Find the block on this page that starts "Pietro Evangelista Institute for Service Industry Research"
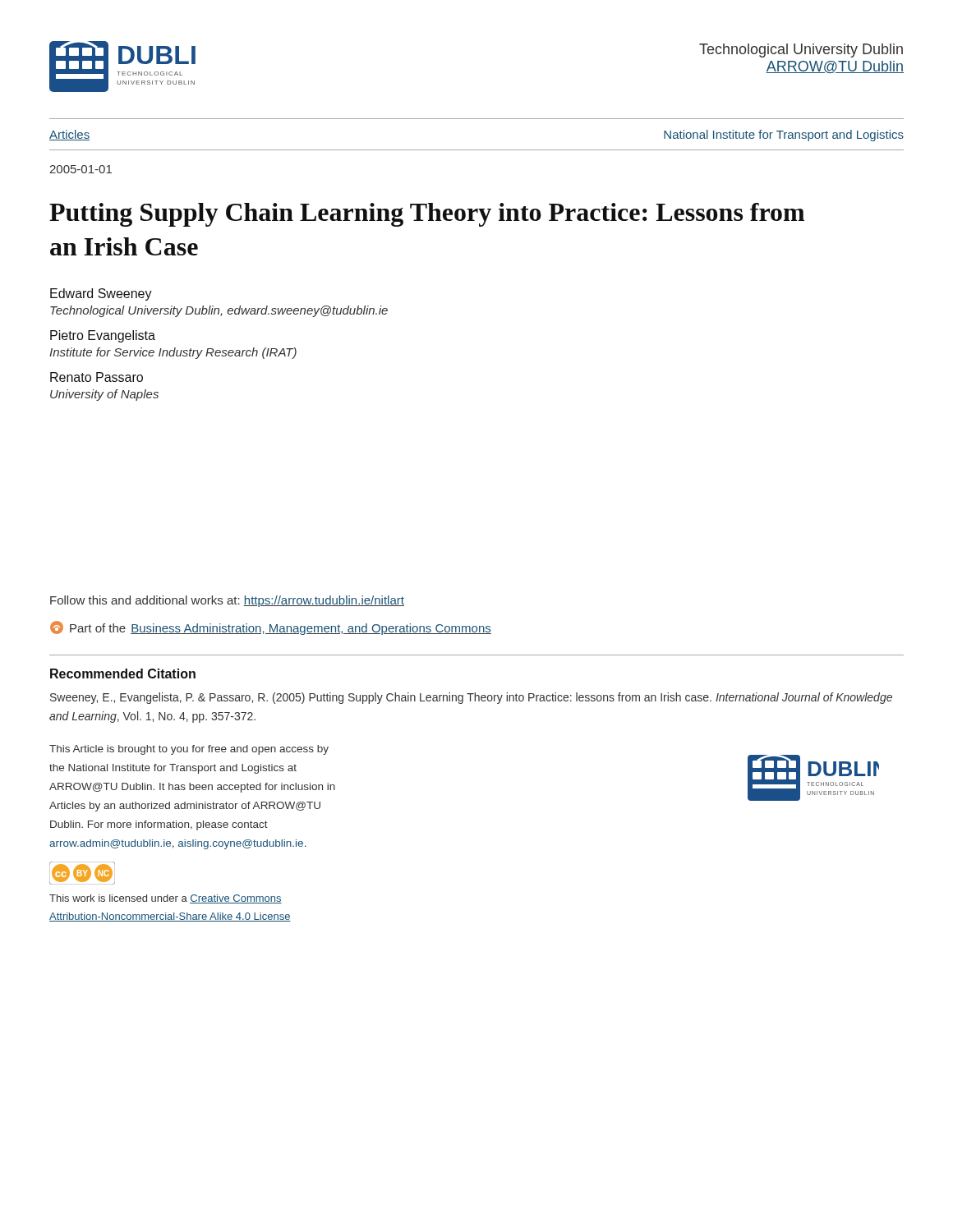The image size is (953, 1232). click(x=103, y=336)
